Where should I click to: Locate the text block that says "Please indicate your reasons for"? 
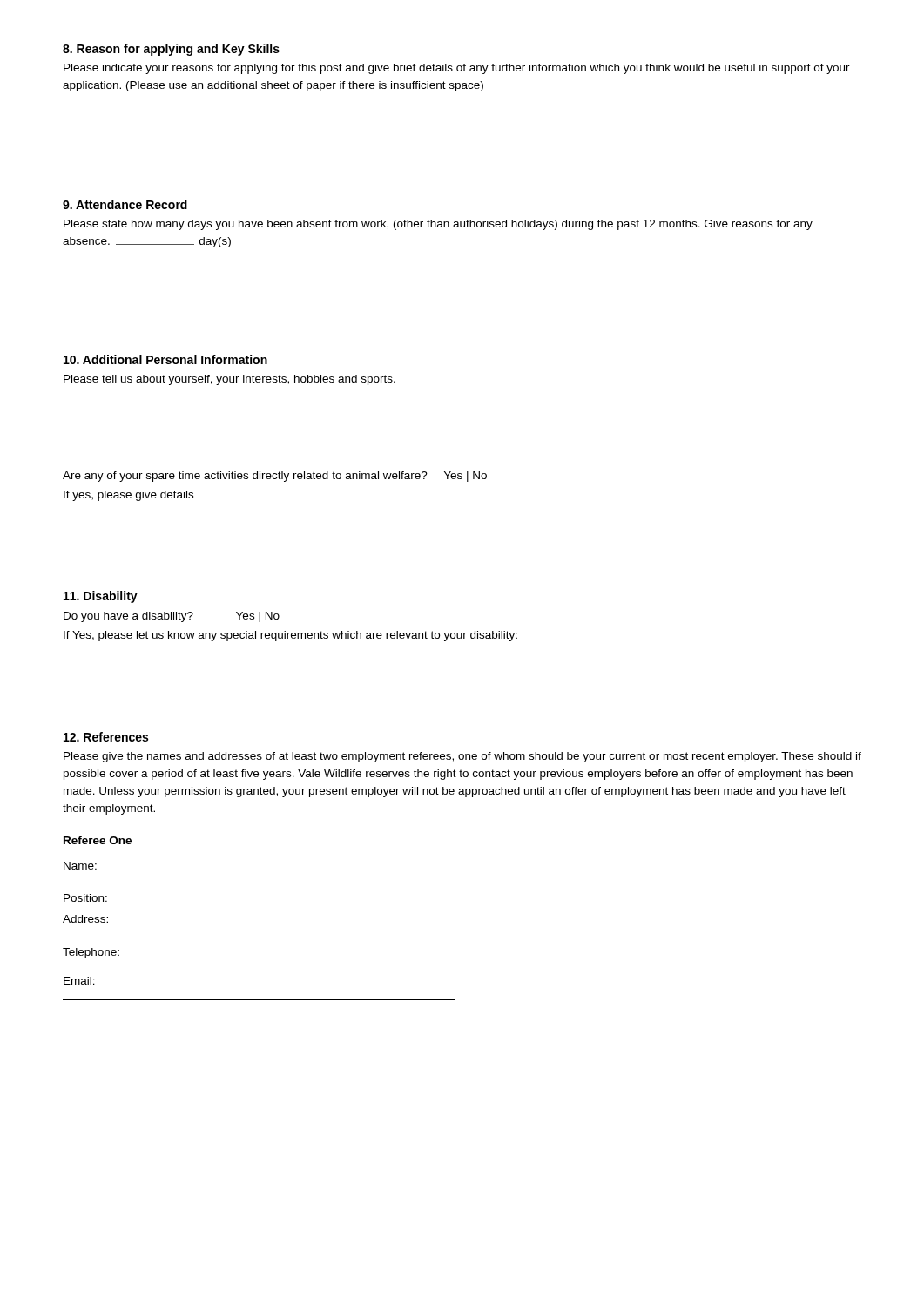pyautogui.click(x=456, y=76)
